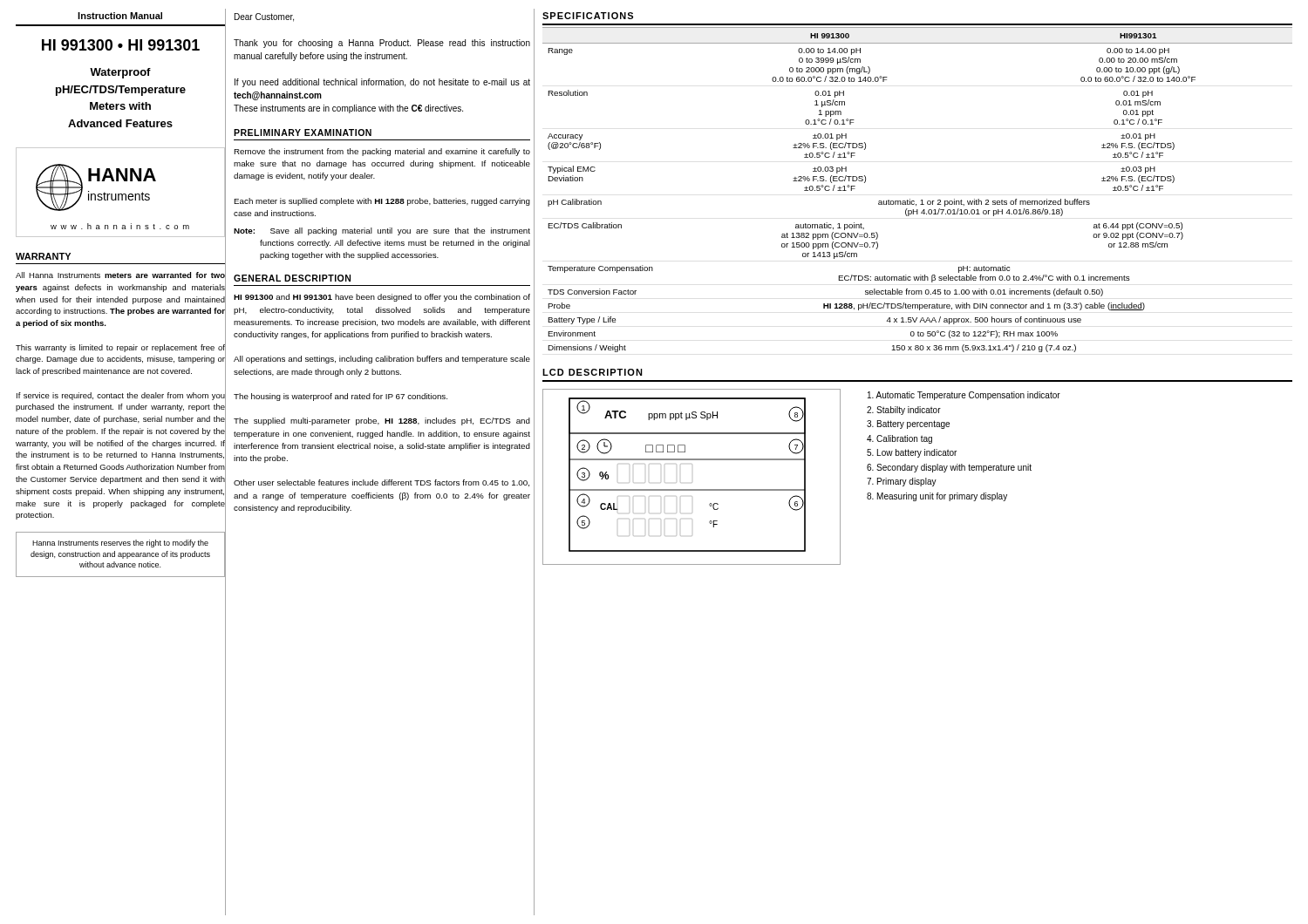Click on the schematic
Image resolution: width=1308 pixels, height=924 pixels.
pos(692,478)
